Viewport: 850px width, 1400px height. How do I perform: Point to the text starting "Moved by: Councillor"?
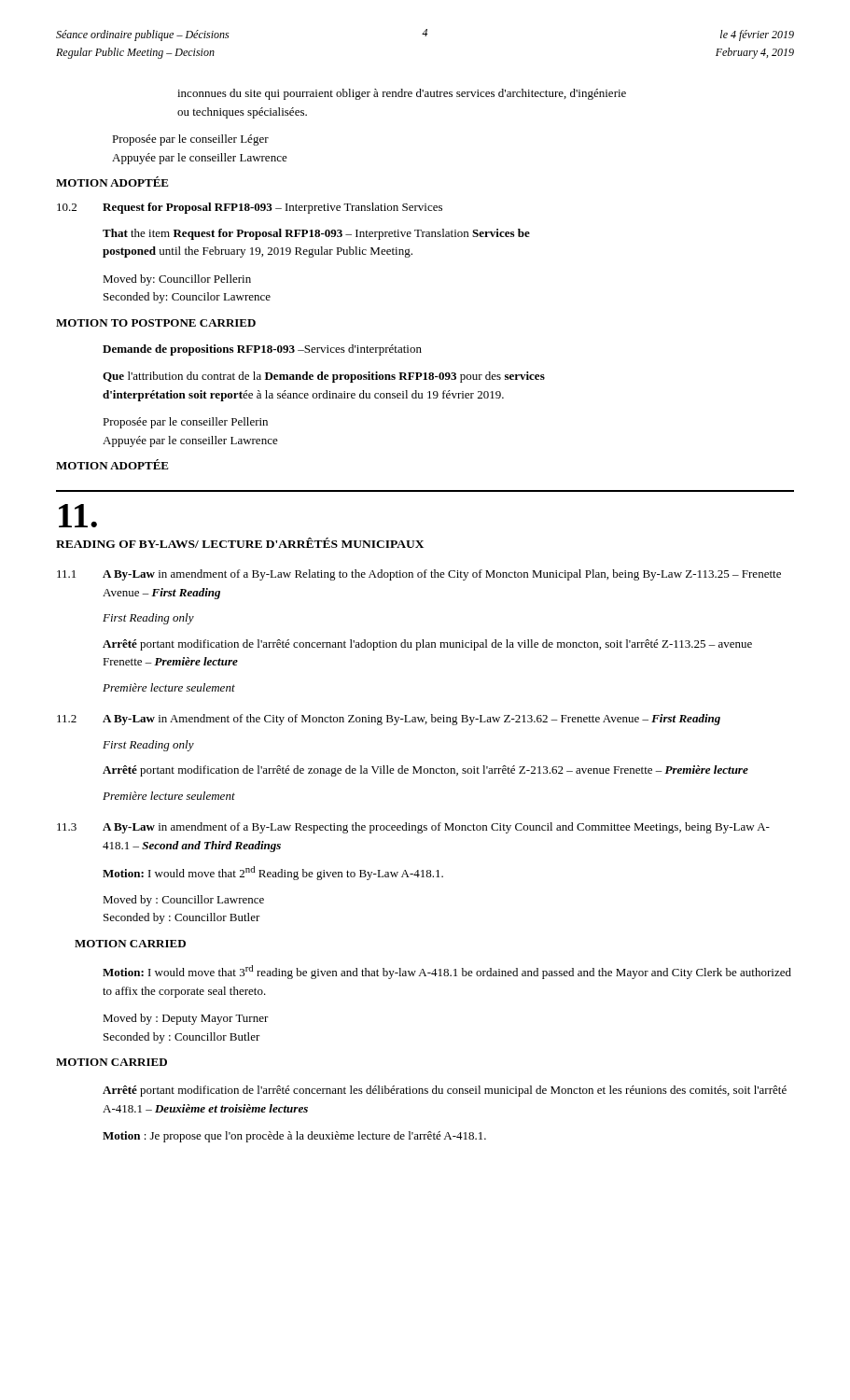point(187,287)
